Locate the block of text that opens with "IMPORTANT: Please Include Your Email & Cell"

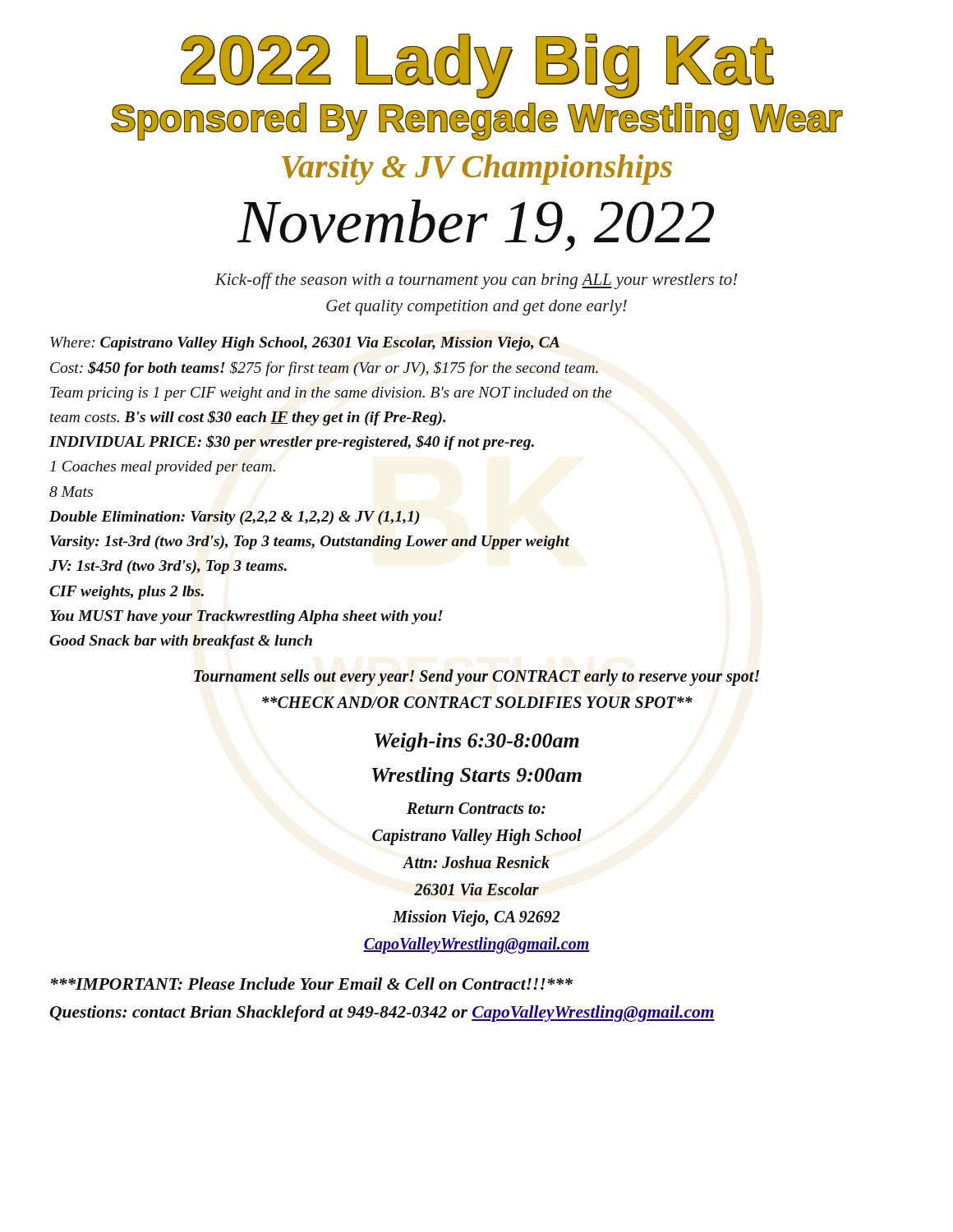point(382,998)
